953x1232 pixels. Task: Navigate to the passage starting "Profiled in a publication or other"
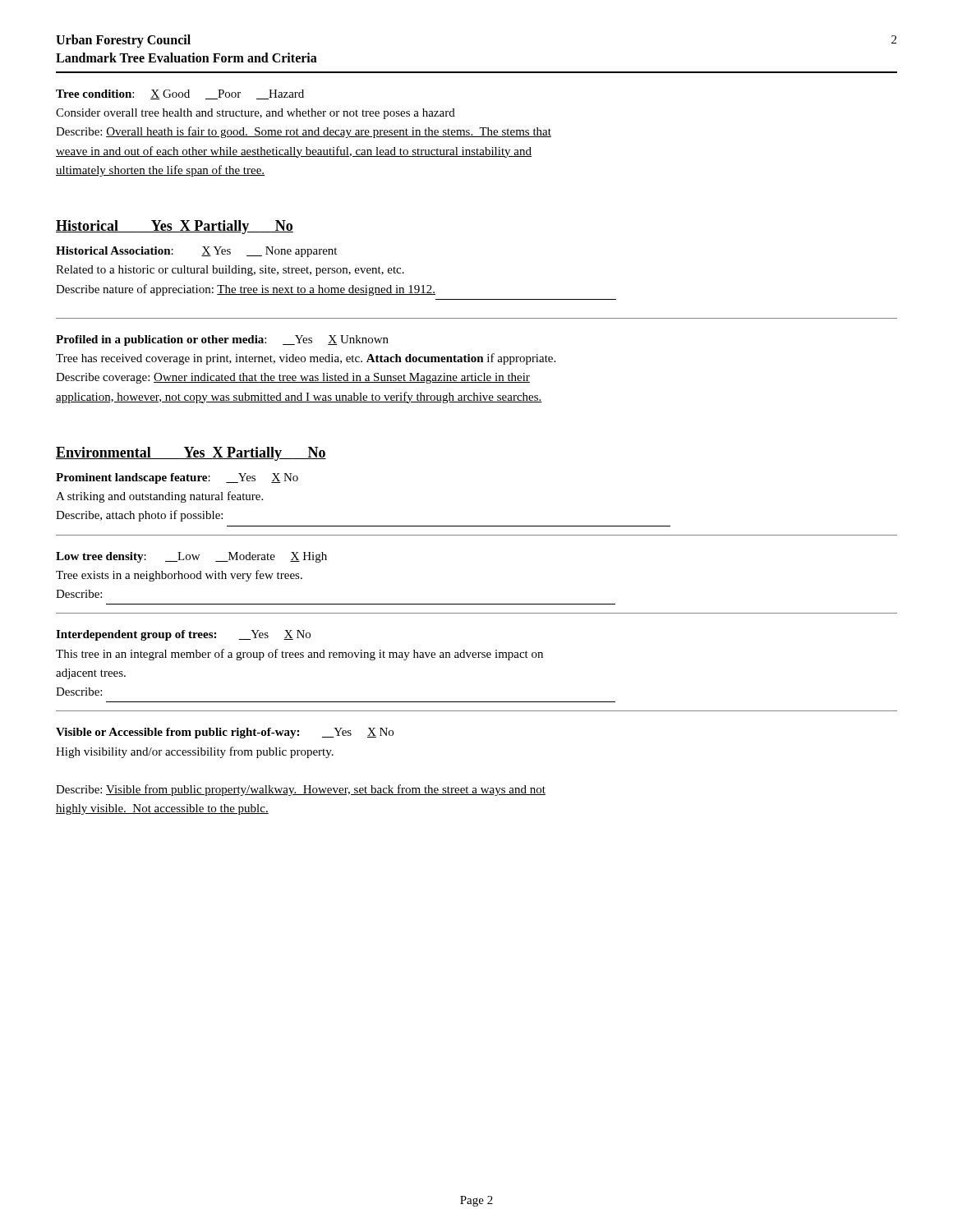306,368
